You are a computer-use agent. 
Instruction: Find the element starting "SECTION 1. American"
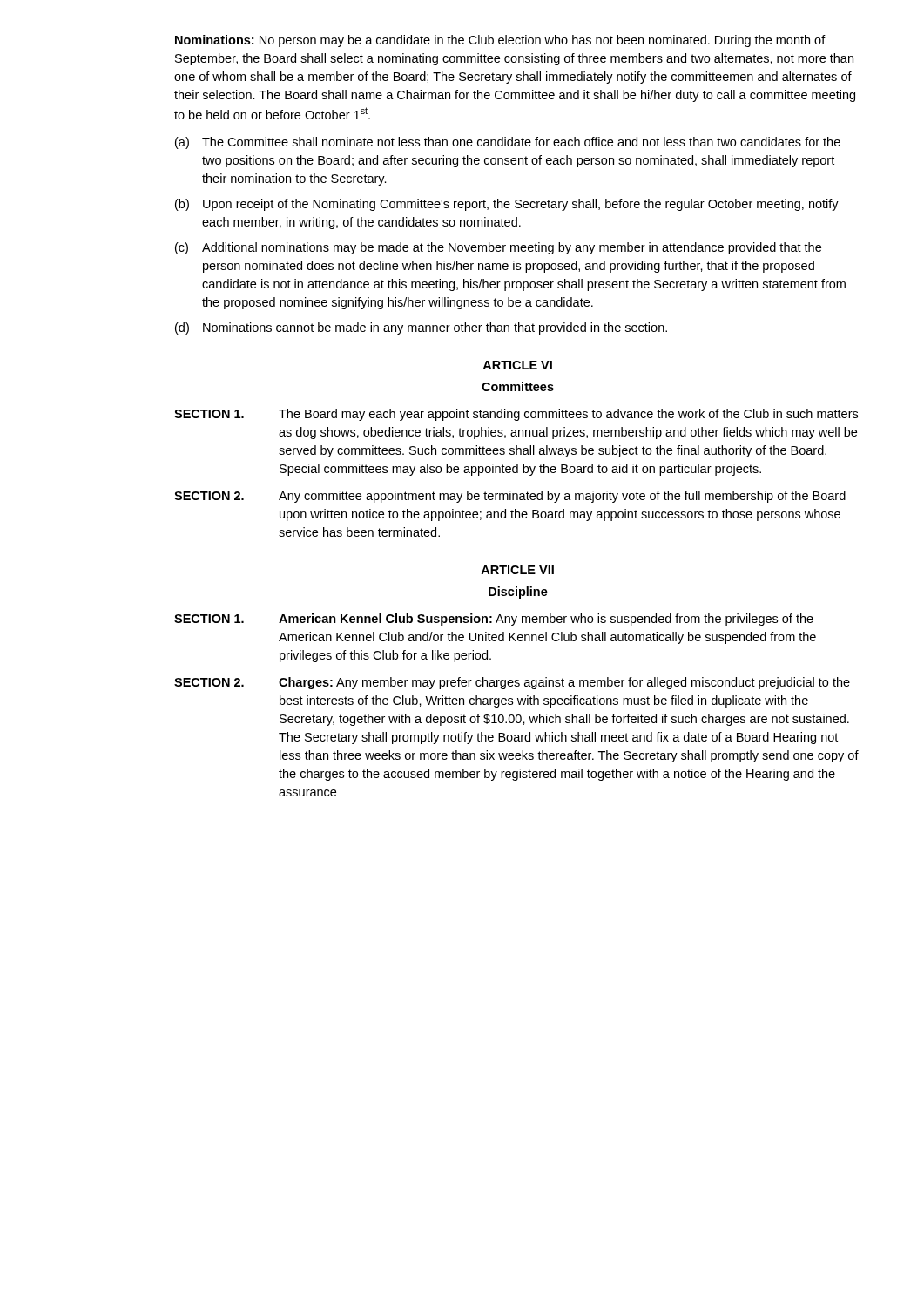518,638
